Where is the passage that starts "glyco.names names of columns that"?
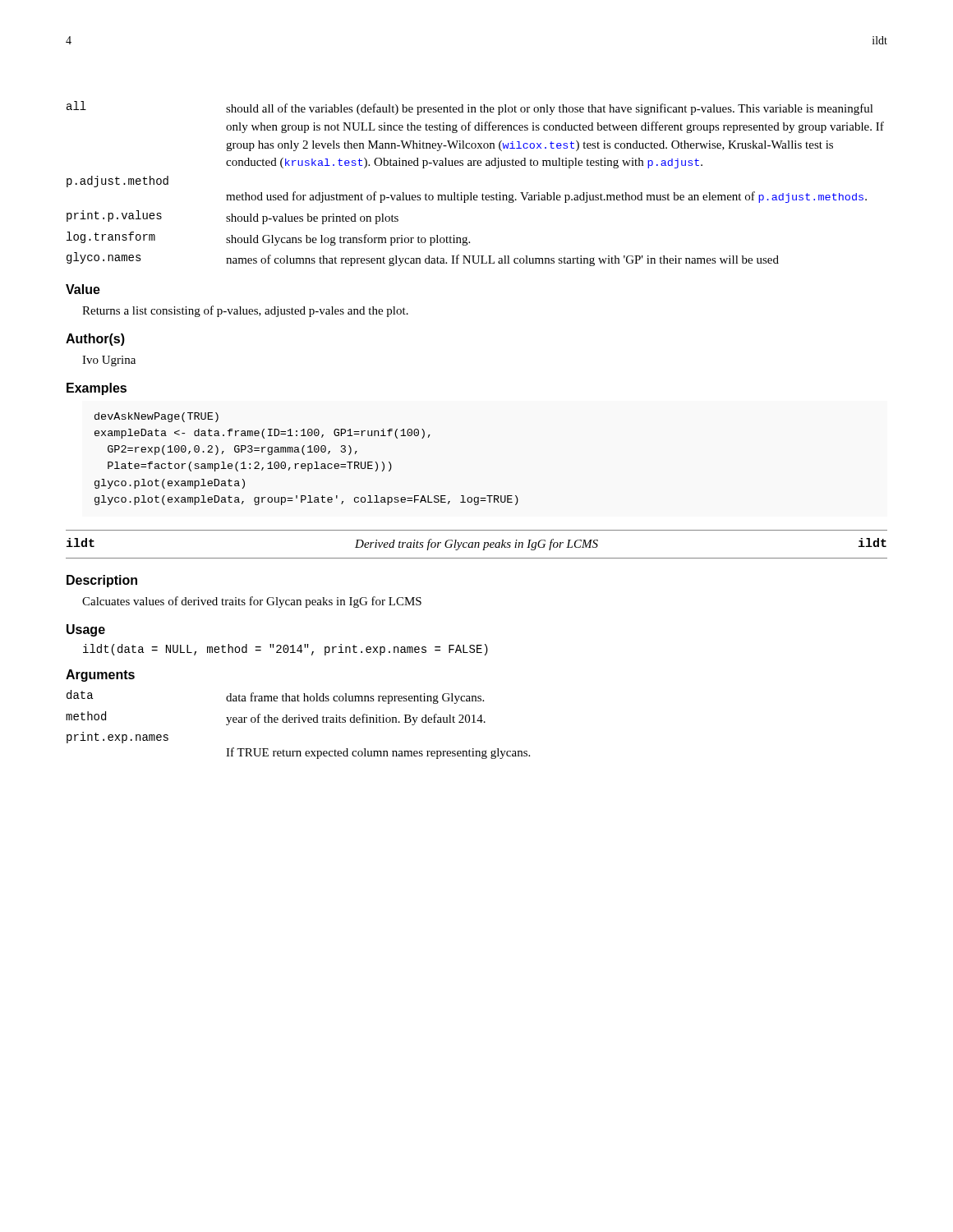Image resolution: width=953 pixels, height=1232 pixels. [x=476, y=261]
